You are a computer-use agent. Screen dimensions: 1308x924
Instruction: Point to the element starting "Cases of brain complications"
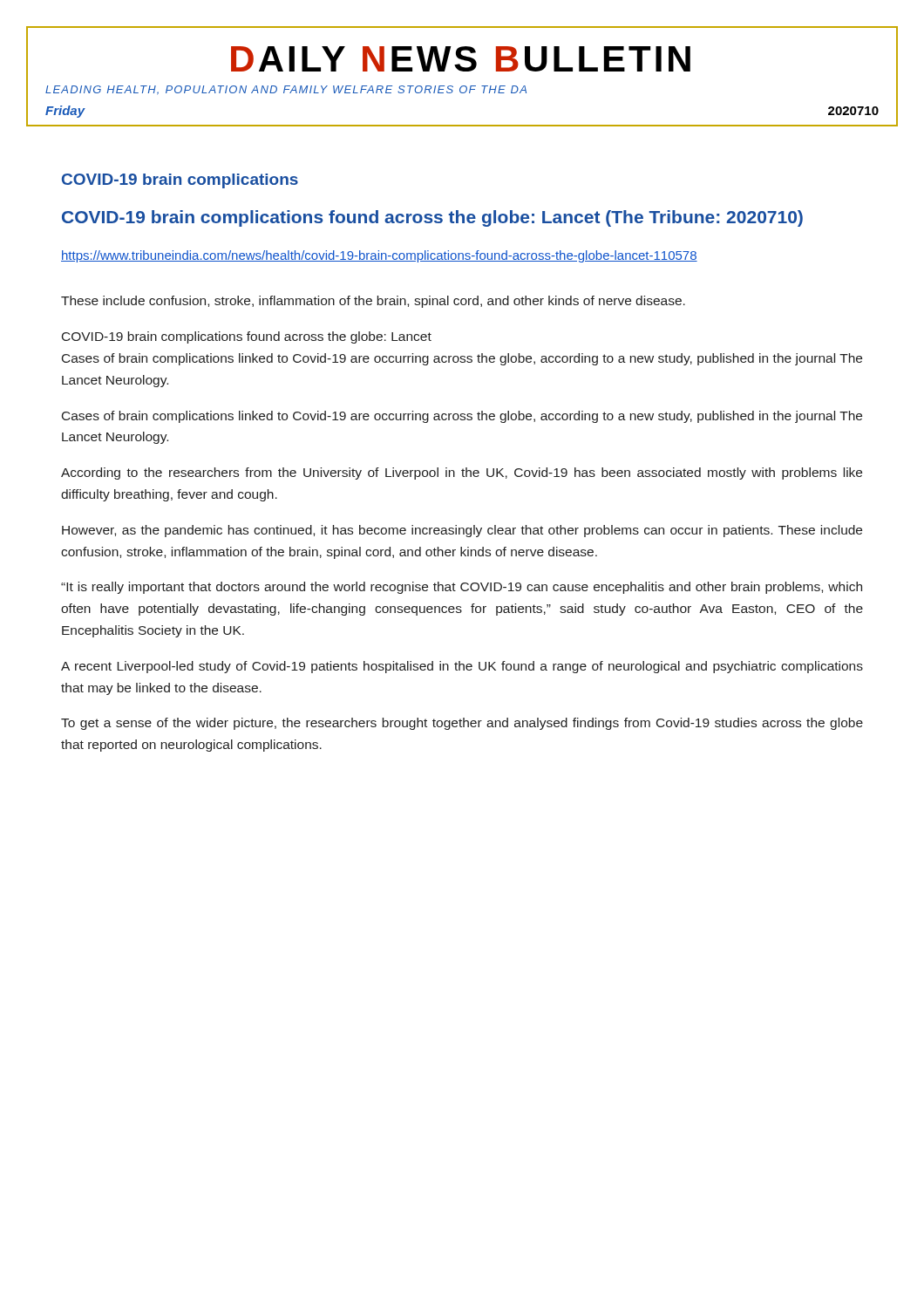462,426
